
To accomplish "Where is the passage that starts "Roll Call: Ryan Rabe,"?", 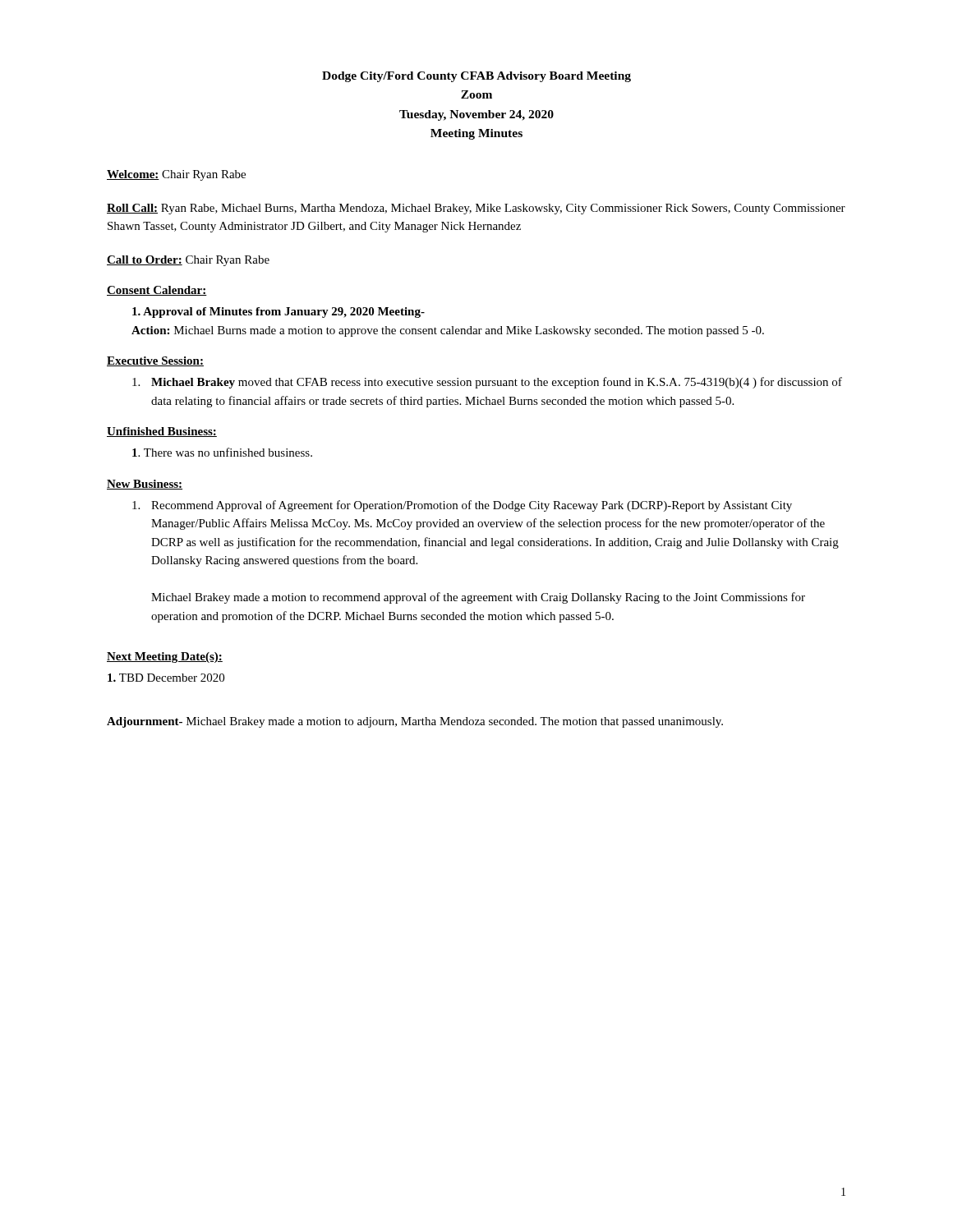I will pos(476,217).
